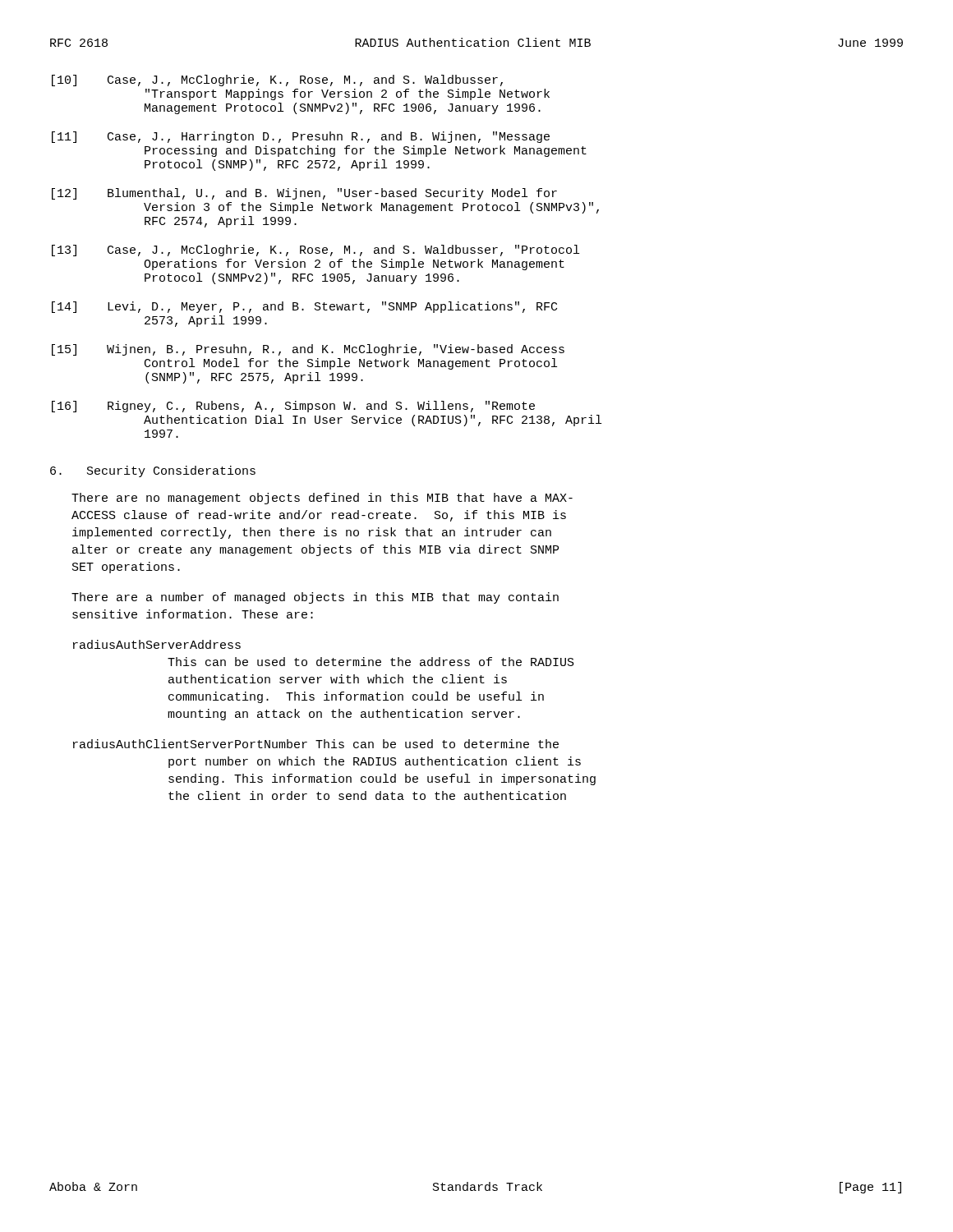
Task: Point to the block beginning "There are no management objects"
Action: point(312,533)
